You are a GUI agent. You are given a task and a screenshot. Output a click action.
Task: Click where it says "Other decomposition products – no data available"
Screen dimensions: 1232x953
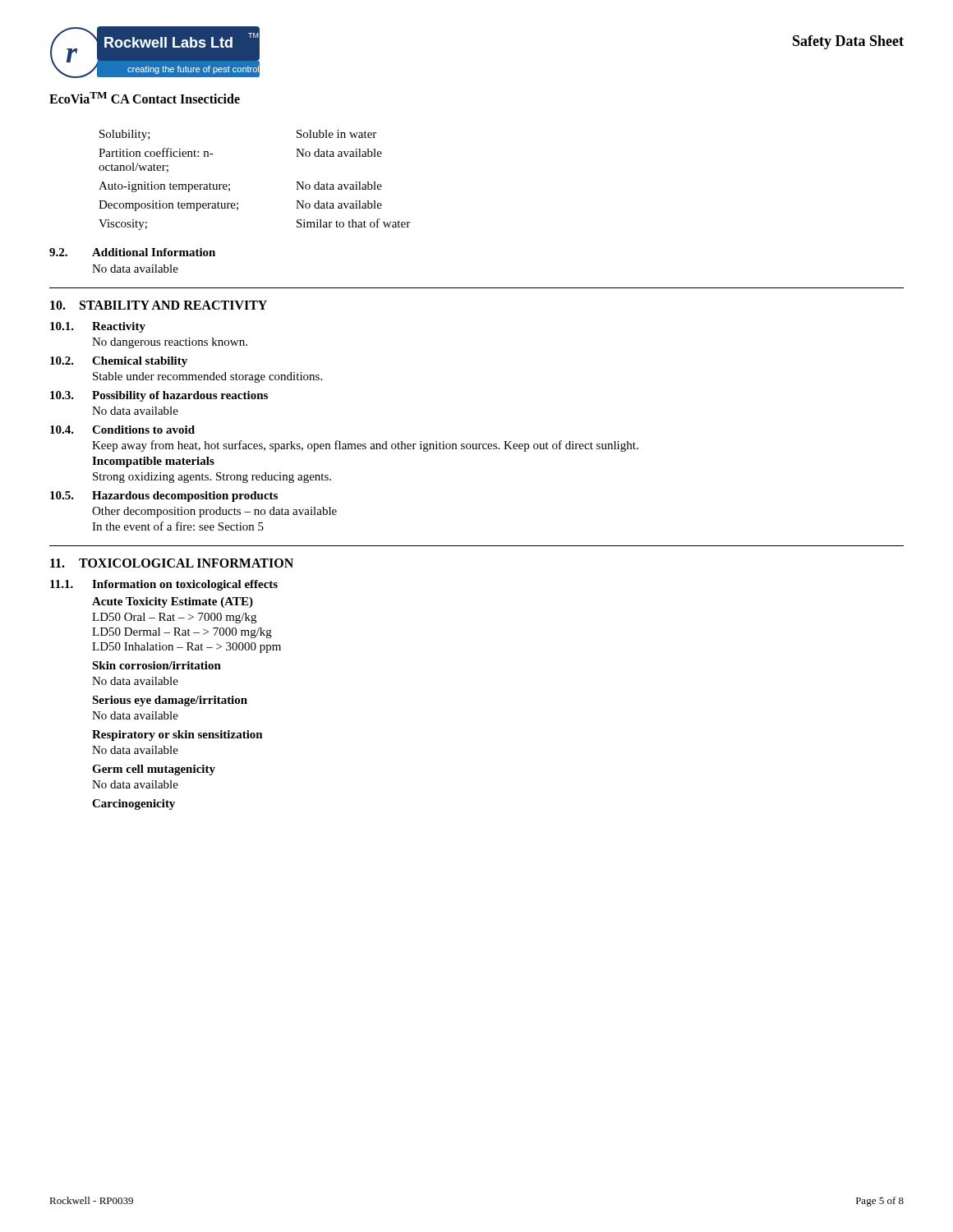coord(215,511)
